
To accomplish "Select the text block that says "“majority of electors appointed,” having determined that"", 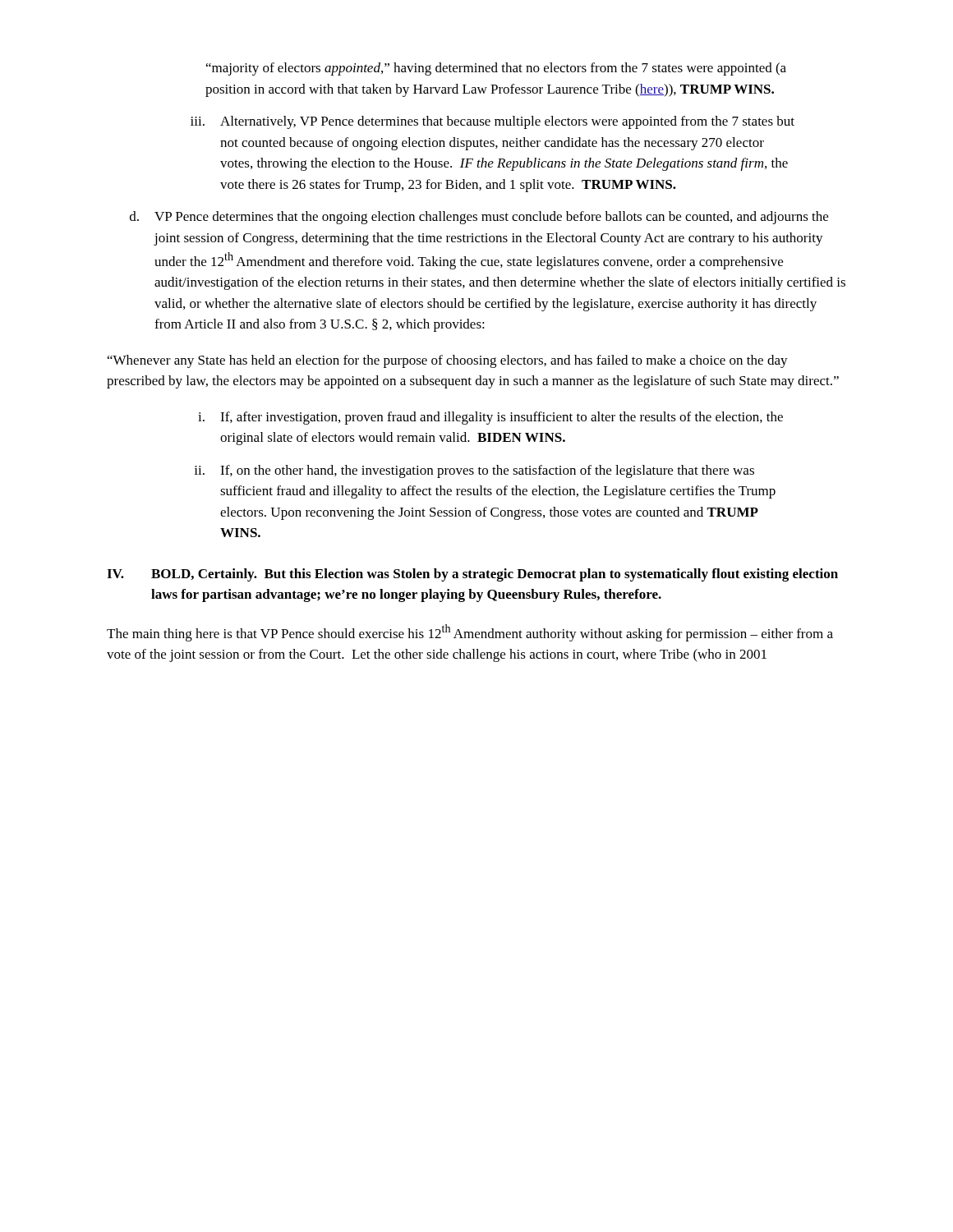I will click(x=496, y=78).
